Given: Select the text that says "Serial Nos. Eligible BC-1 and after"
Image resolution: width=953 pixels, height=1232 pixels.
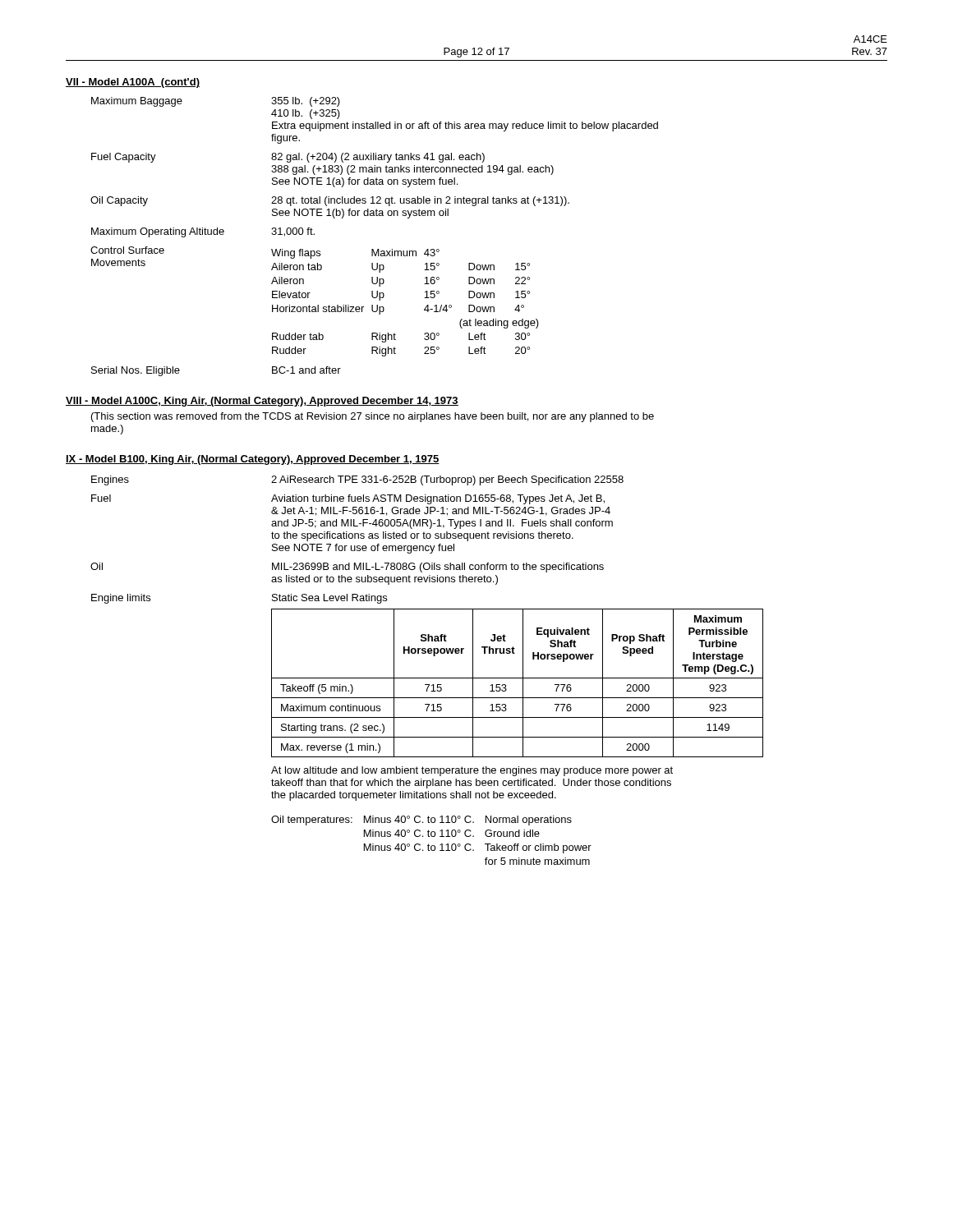Looking at the screenshot, I should 137,371.
